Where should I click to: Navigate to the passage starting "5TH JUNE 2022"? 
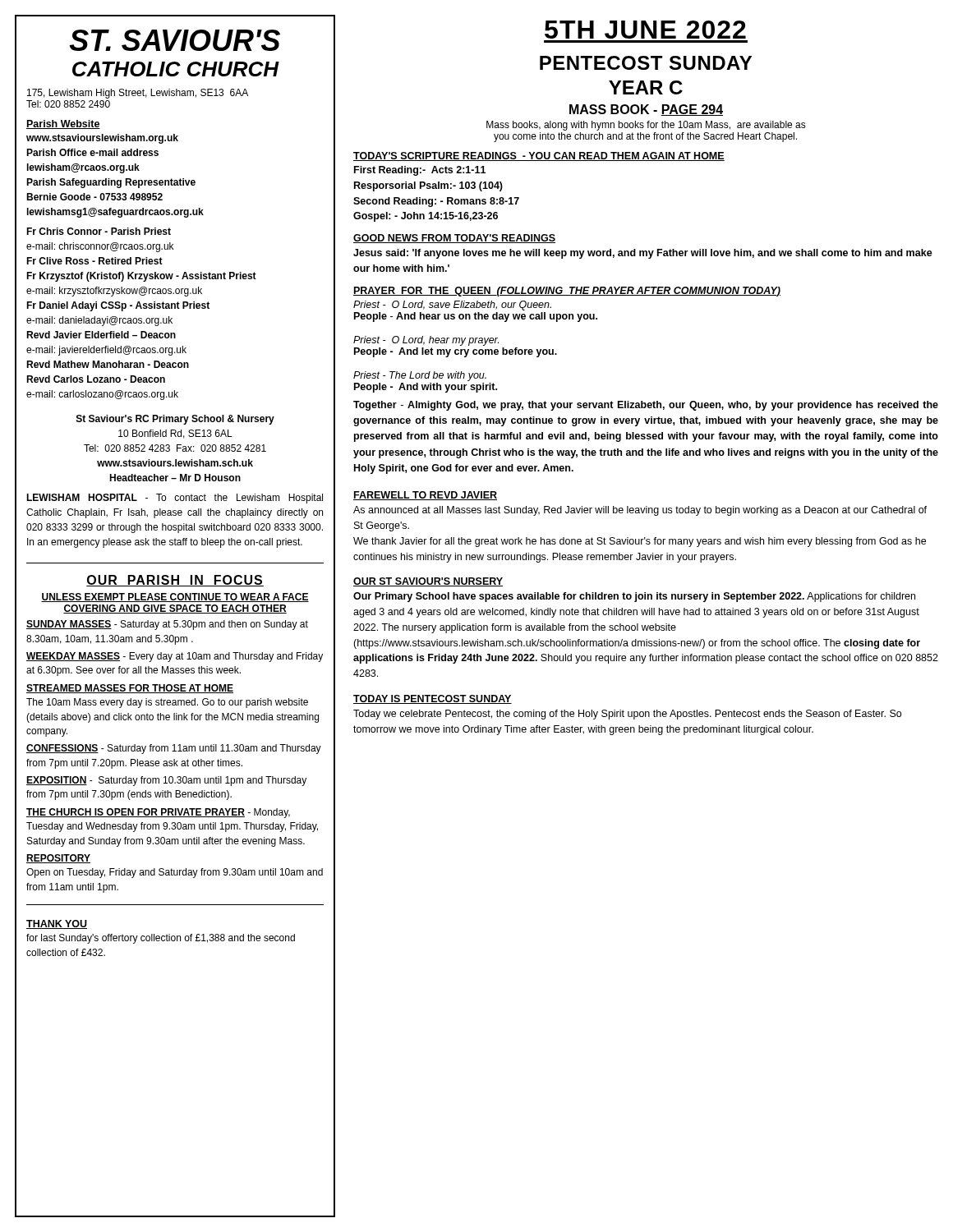646,30
